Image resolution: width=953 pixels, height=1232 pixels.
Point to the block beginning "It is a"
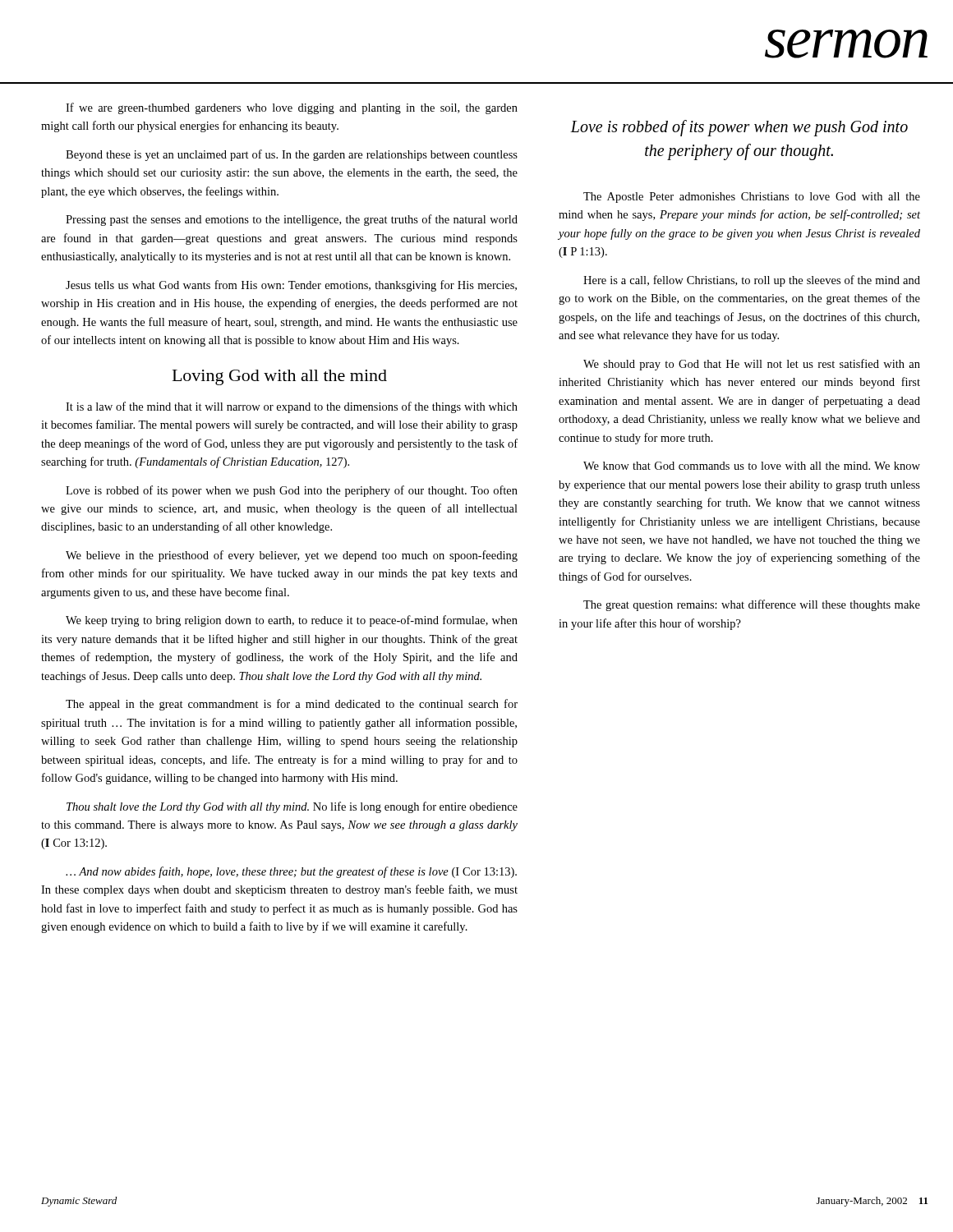coord(279,434)
